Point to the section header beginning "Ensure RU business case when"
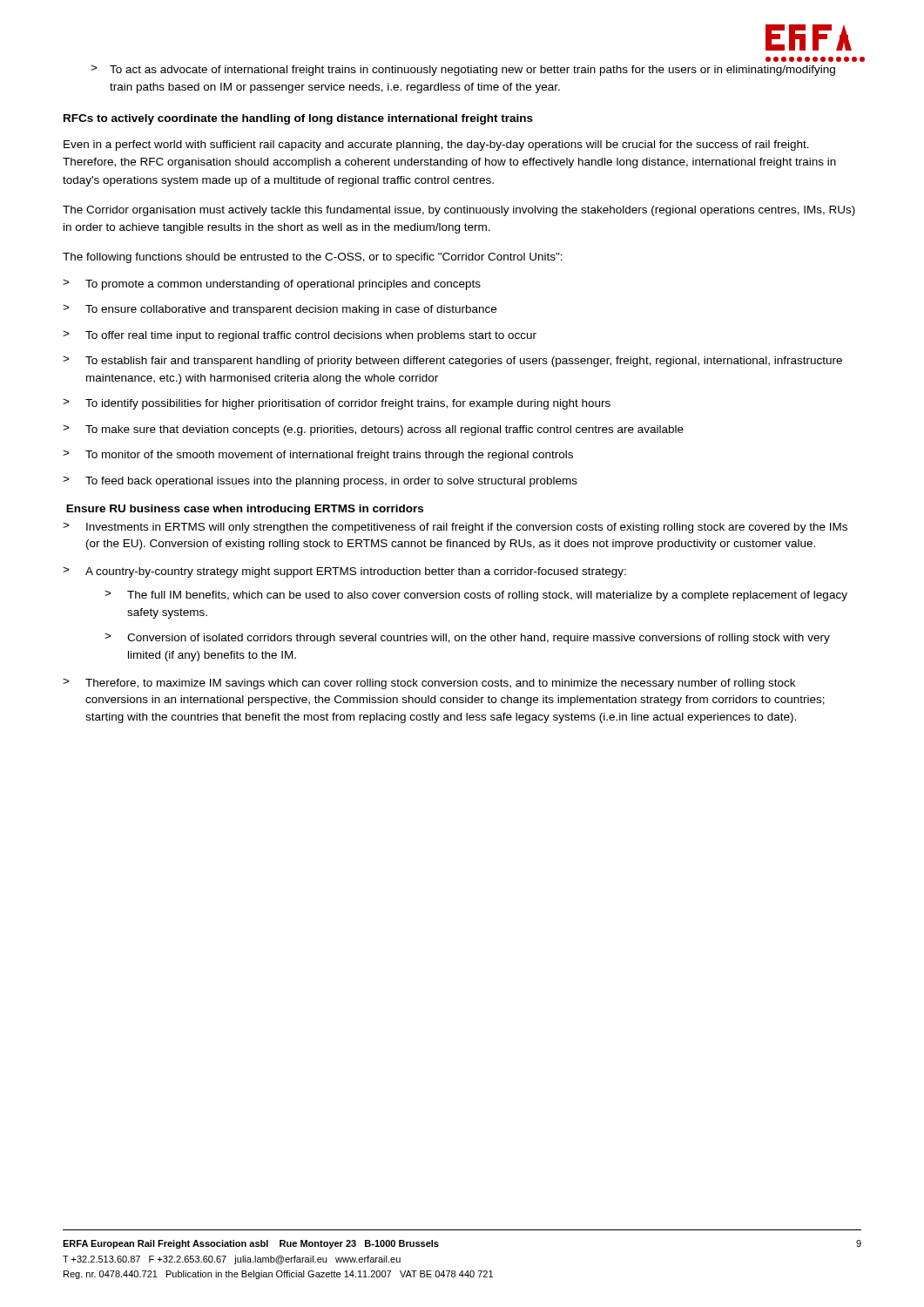Viewport: 924px width, 1307px height. [243, 508]
